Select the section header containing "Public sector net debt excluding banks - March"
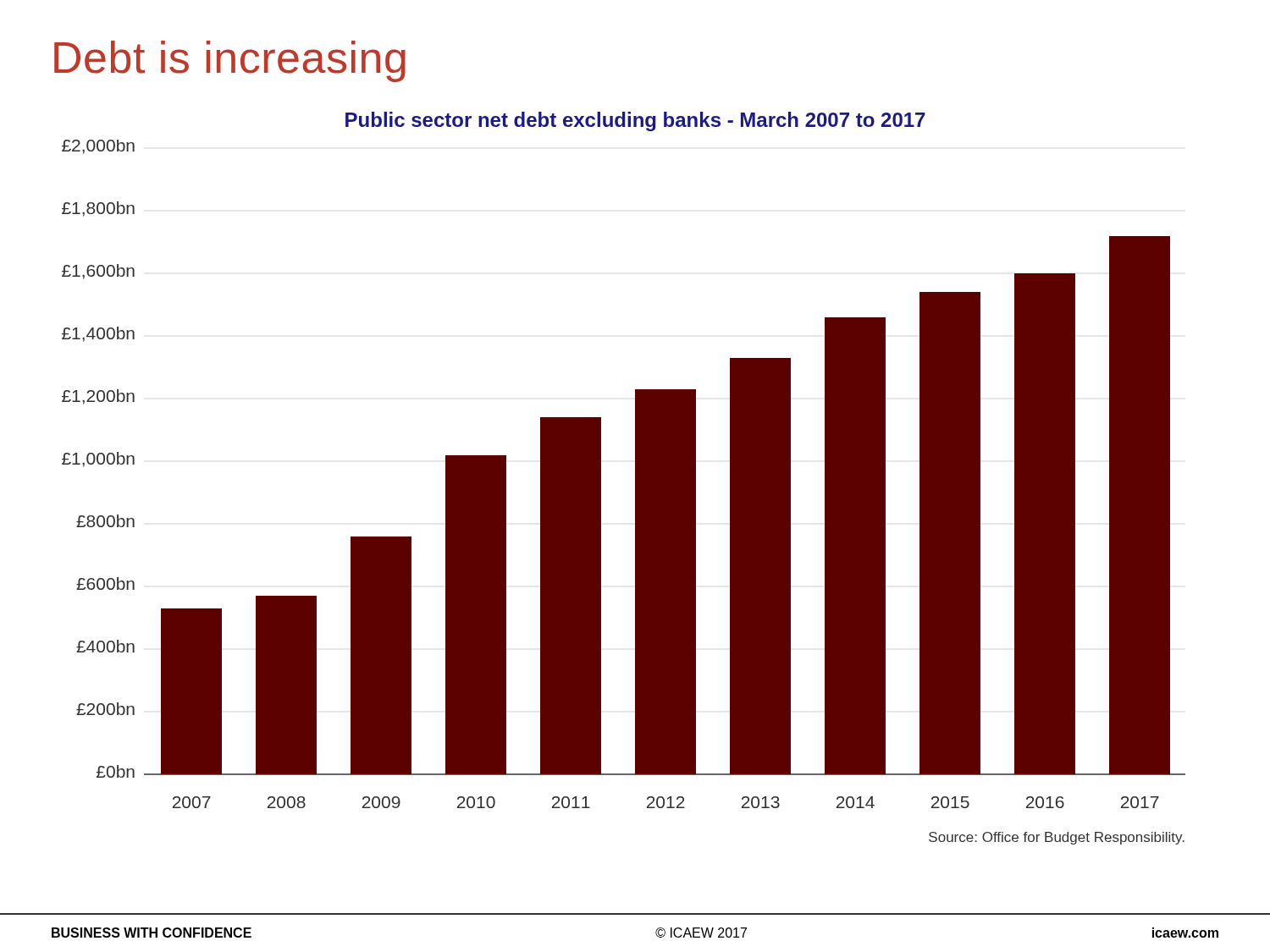Image resolution: width=1270 pixels, height=952 pixels. coord(635,120)
